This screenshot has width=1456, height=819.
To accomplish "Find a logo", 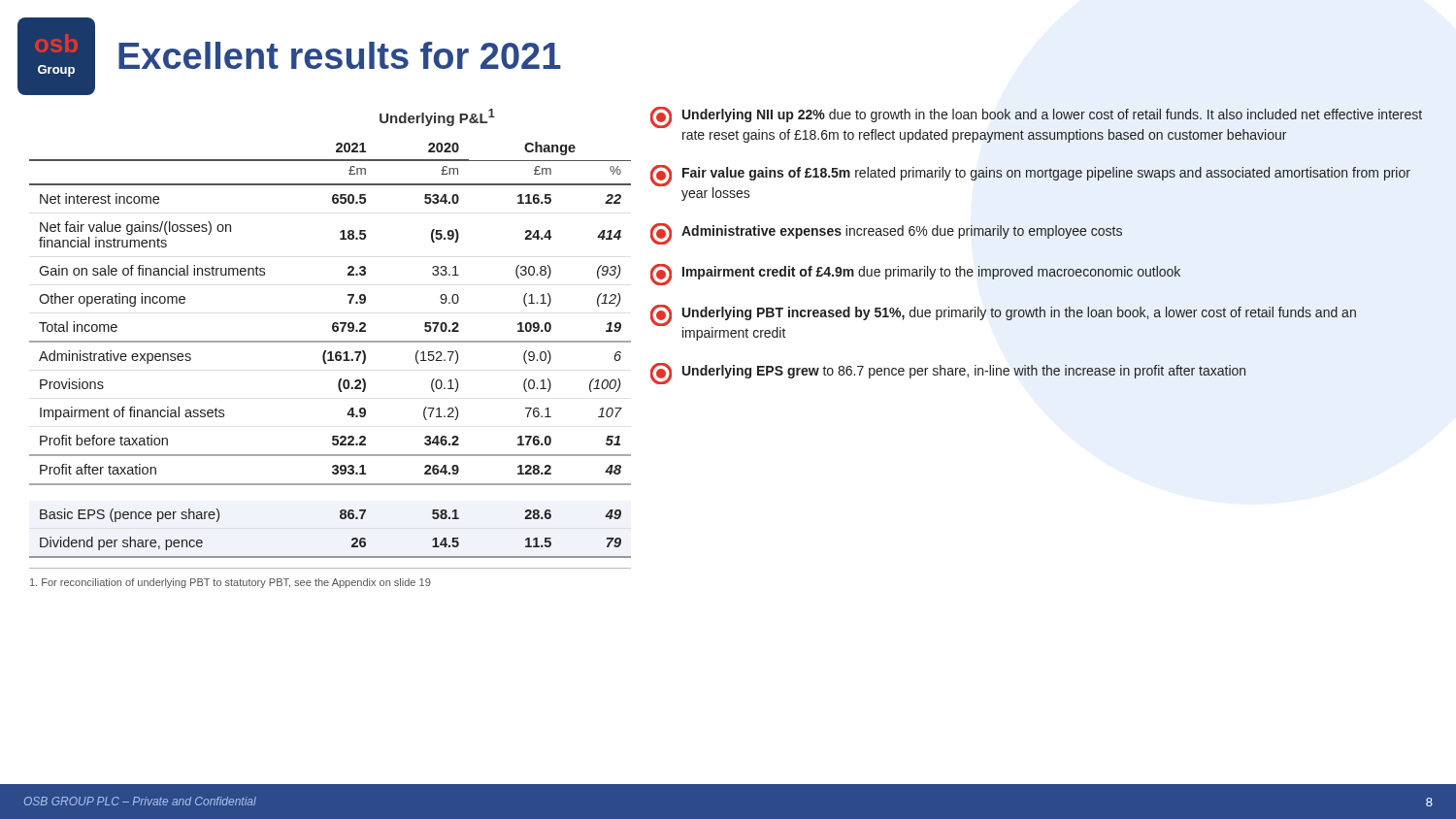I will coord(56,56).
